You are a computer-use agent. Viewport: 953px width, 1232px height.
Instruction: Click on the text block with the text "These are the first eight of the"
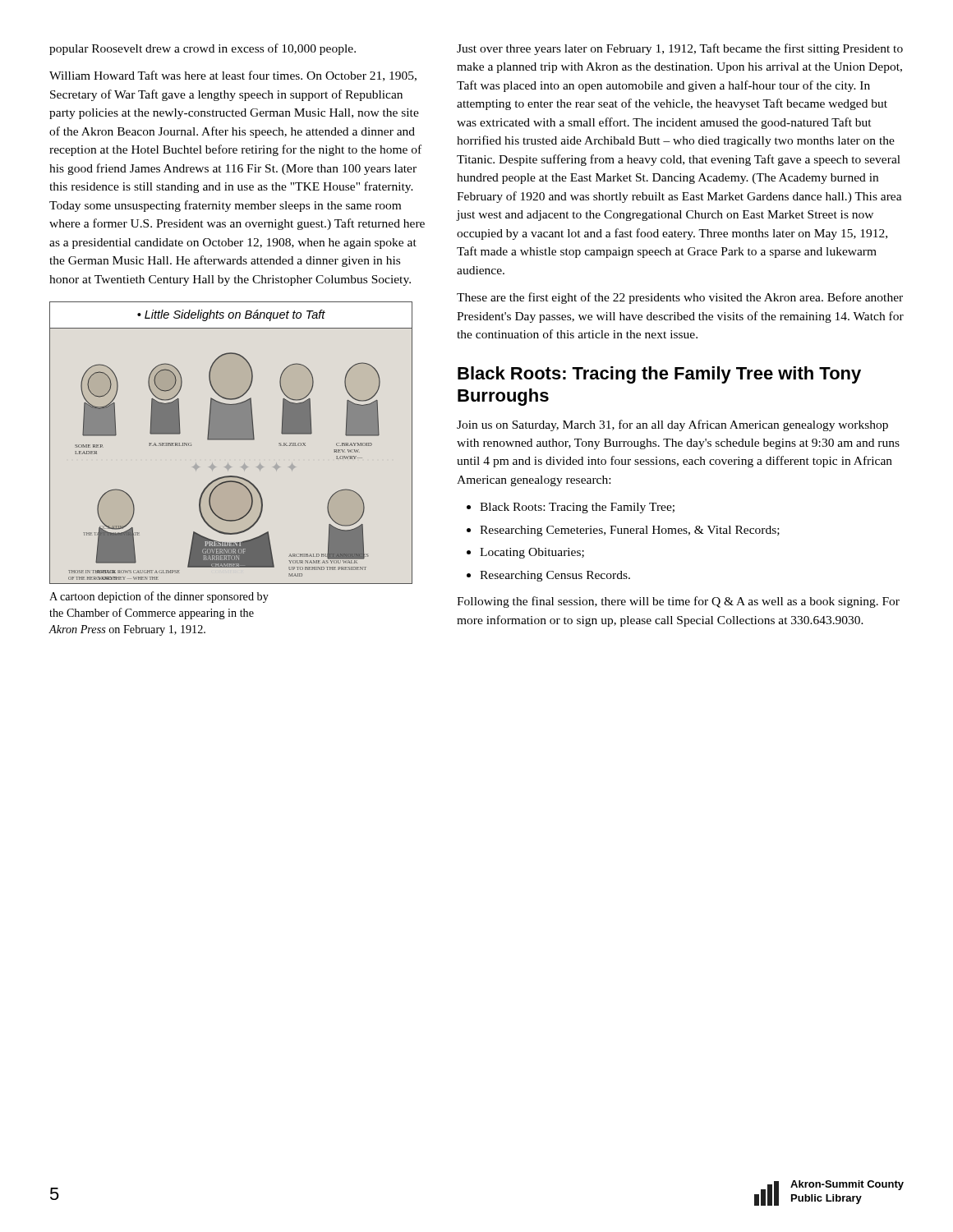(x=680, y=316)
